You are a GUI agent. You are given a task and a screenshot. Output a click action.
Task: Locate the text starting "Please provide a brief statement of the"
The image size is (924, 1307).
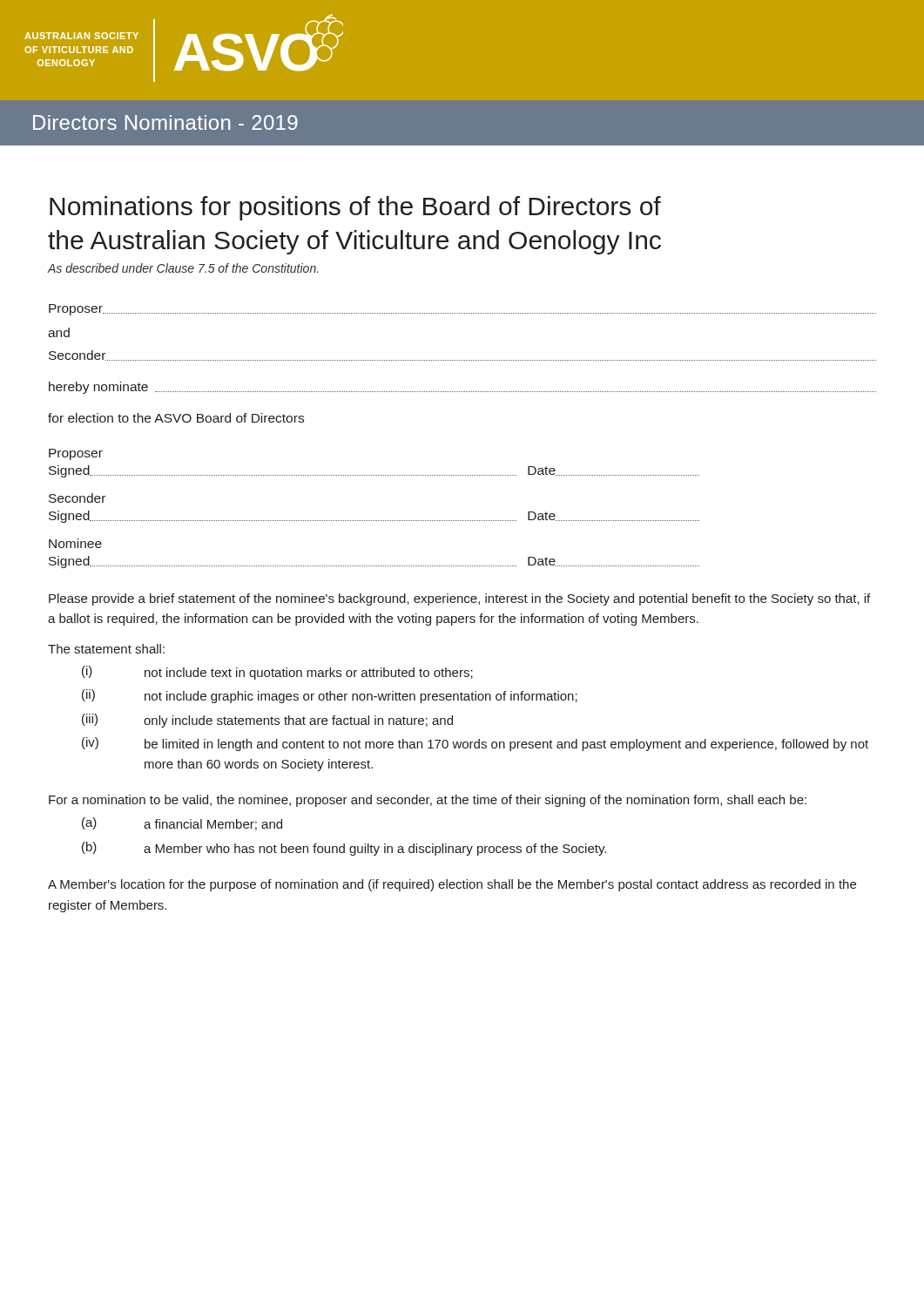pos(459,608)
